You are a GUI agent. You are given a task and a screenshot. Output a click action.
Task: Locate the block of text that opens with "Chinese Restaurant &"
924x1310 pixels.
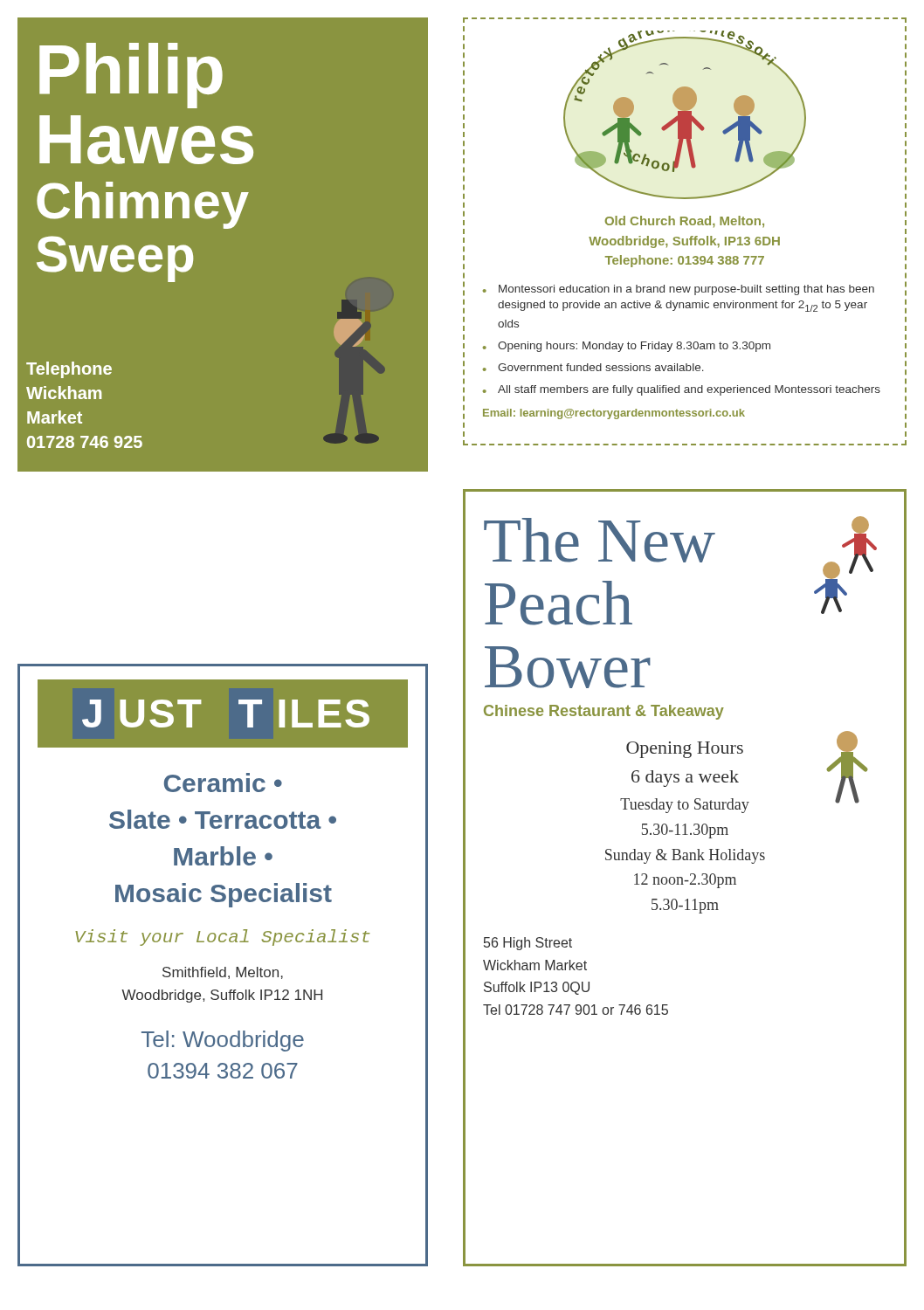(x=603, y=711)
